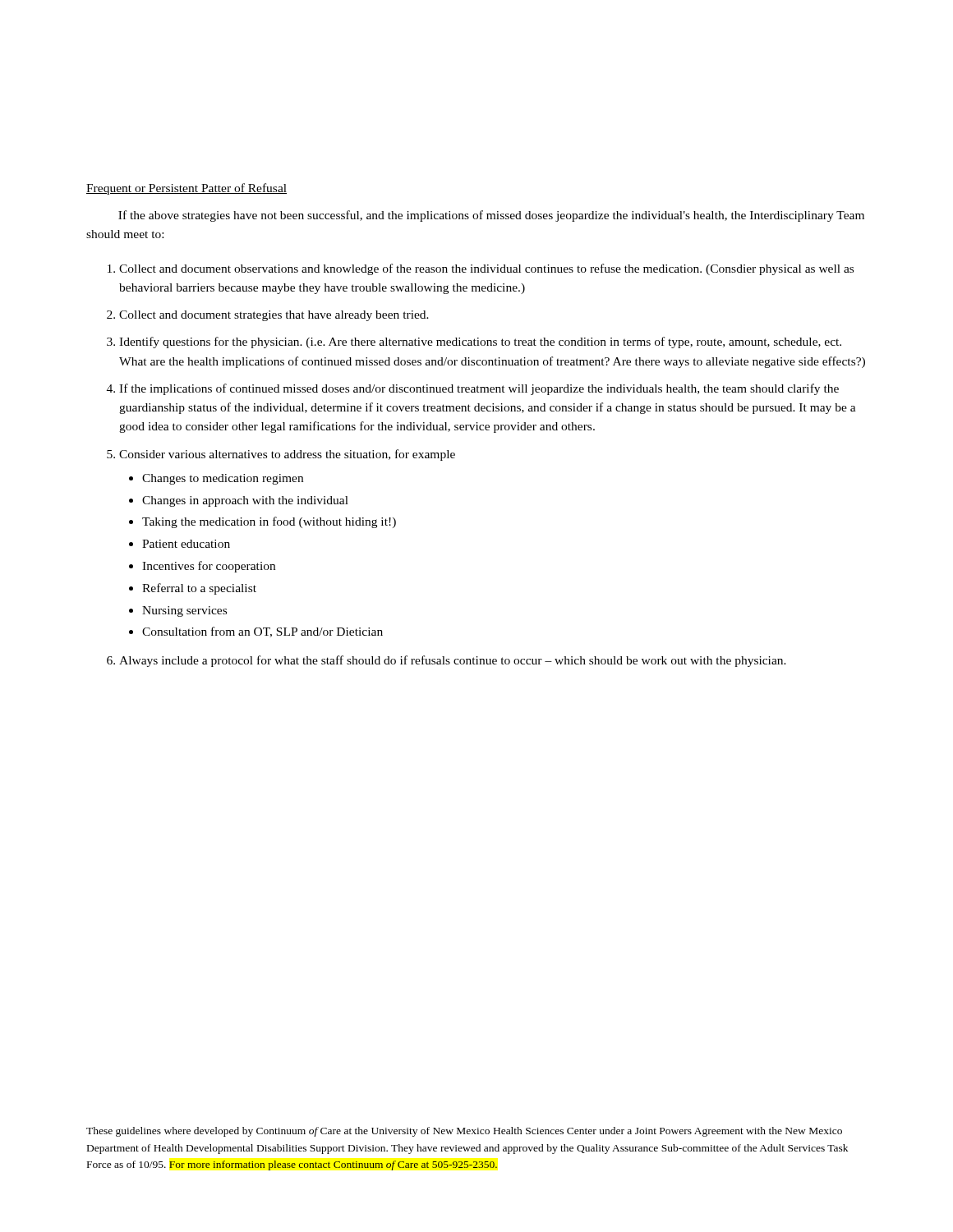This screenshot has width=953, height=1232.
Task: Select the passage starting "These guidelines where developed"
Action: 467,1147
